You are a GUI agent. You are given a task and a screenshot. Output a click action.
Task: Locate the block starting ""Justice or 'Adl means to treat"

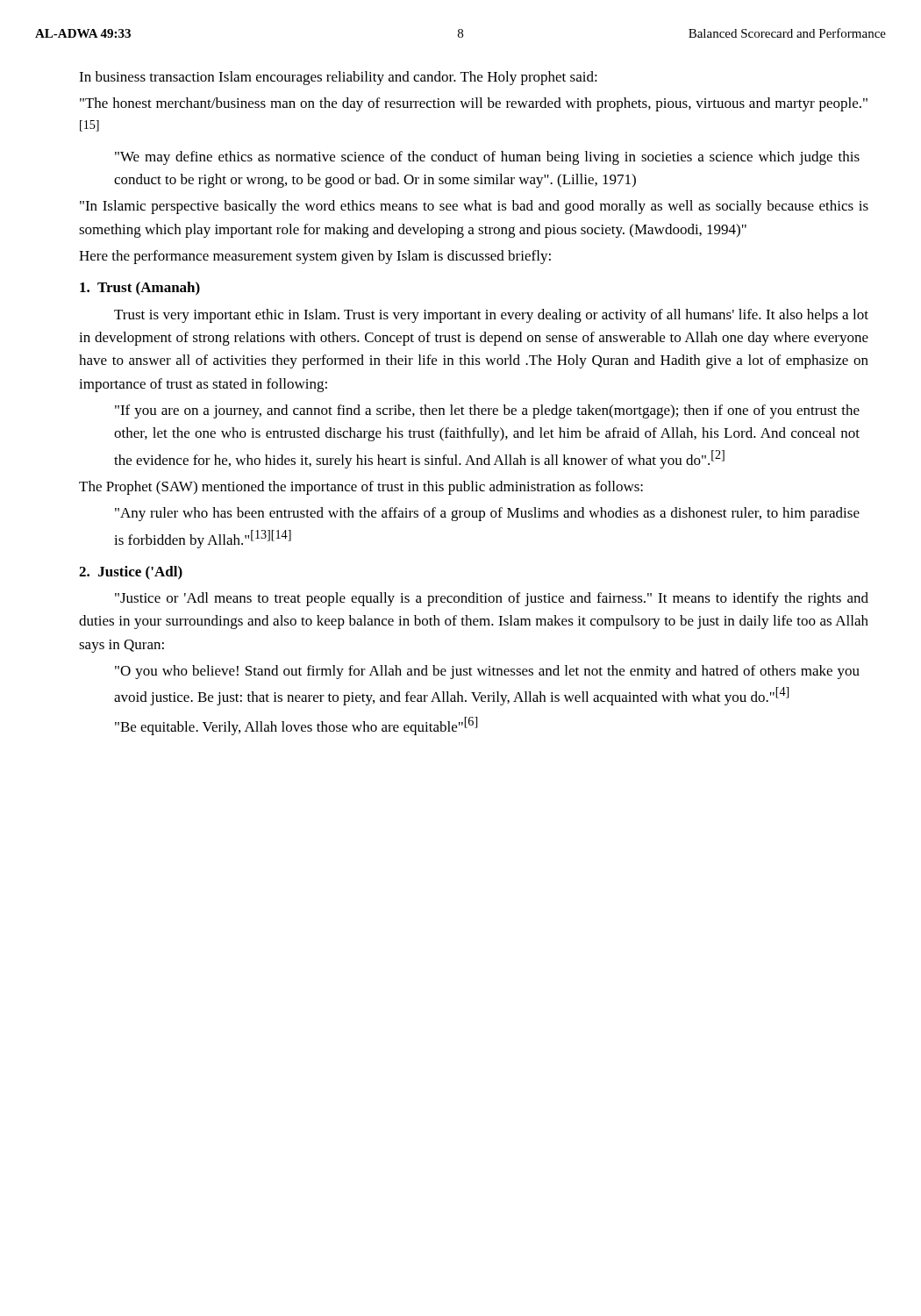coord(474,621)
